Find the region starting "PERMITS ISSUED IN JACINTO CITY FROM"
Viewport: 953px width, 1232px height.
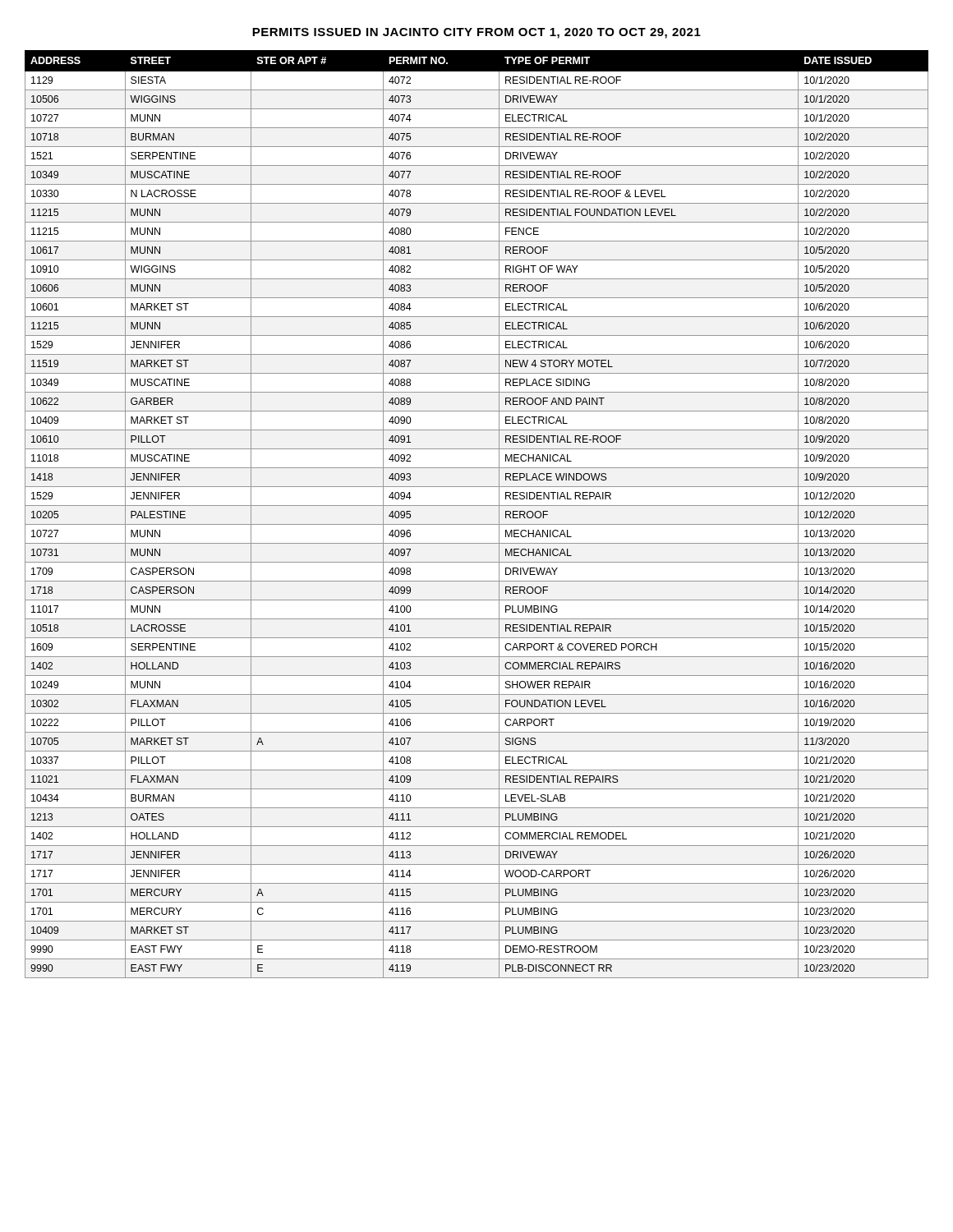(x=476, y=32)
